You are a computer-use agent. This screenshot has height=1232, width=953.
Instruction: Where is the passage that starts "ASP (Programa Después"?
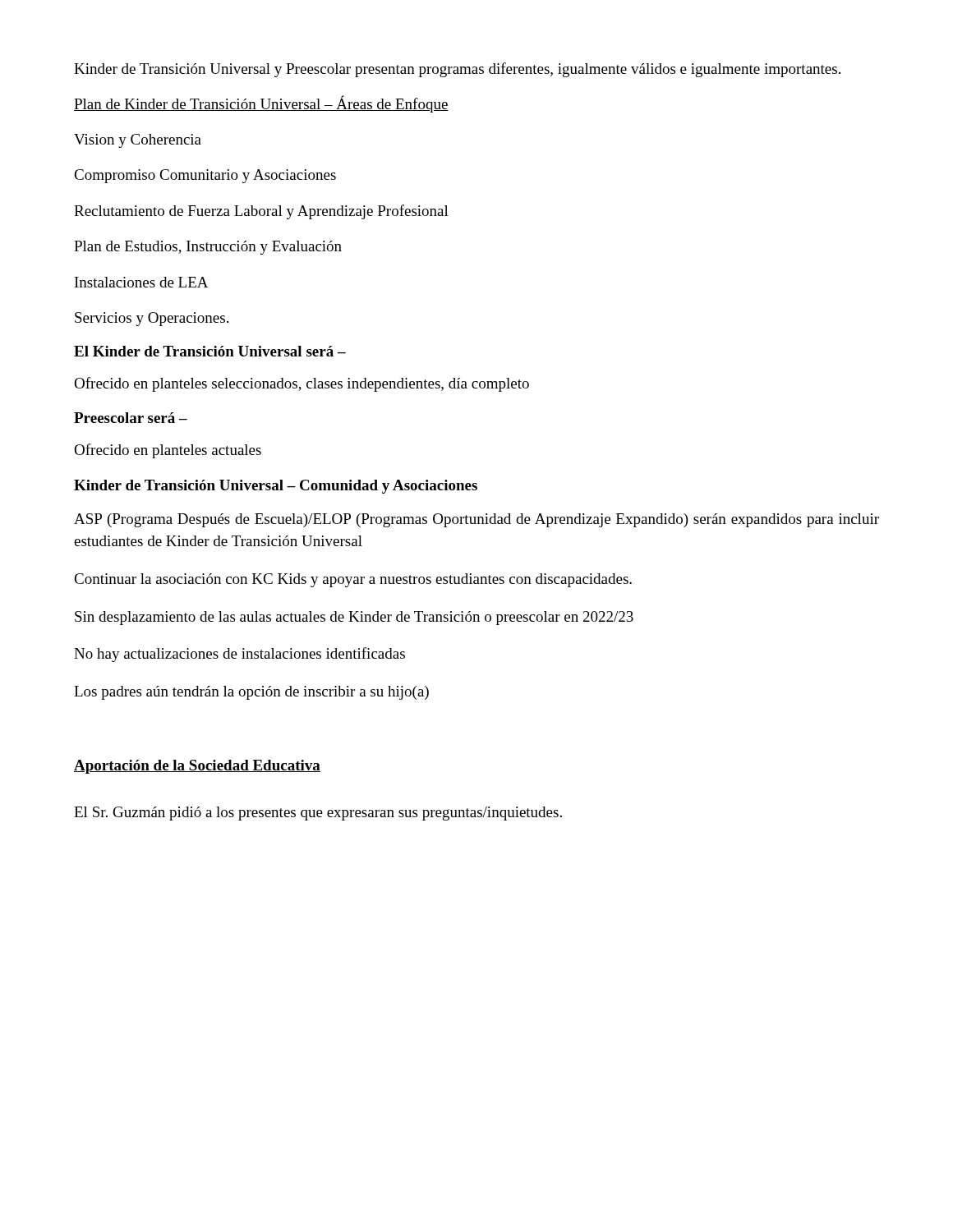(x=476, y=530)
